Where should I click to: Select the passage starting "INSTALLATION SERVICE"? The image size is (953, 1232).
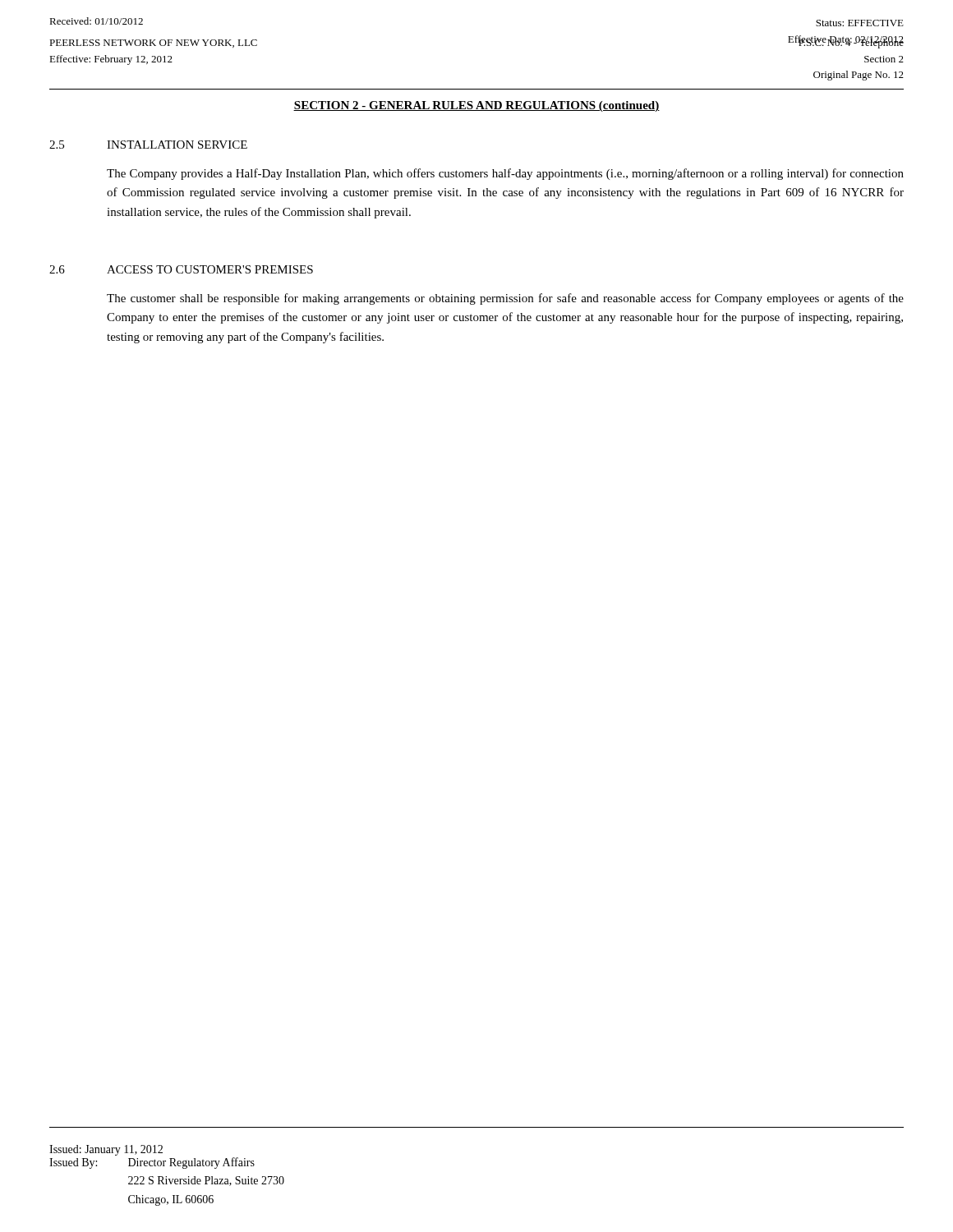[x=177, y=145]
